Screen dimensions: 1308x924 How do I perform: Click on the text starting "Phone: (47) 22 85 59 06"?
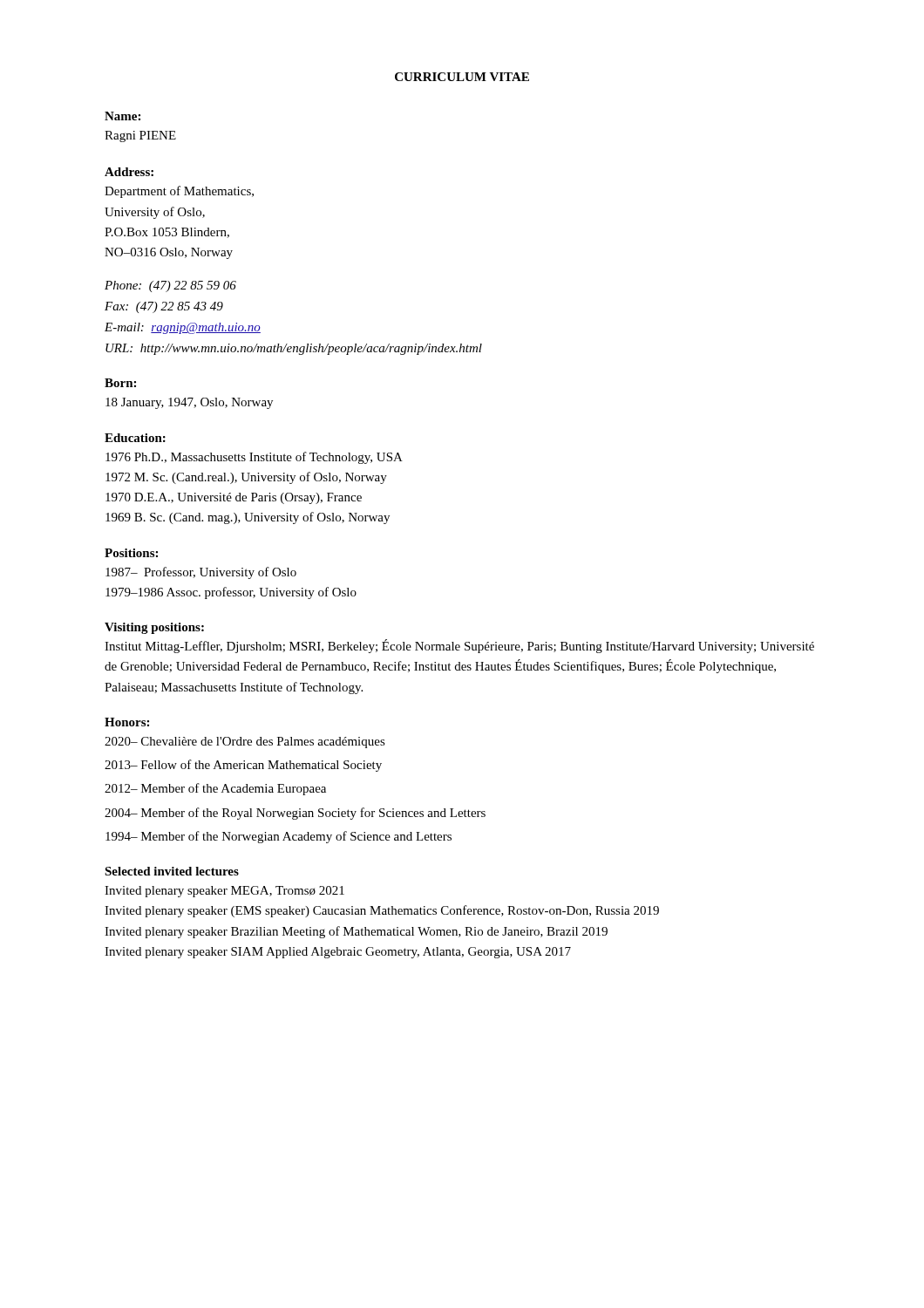pyautogui.click(x=170, y=286)
